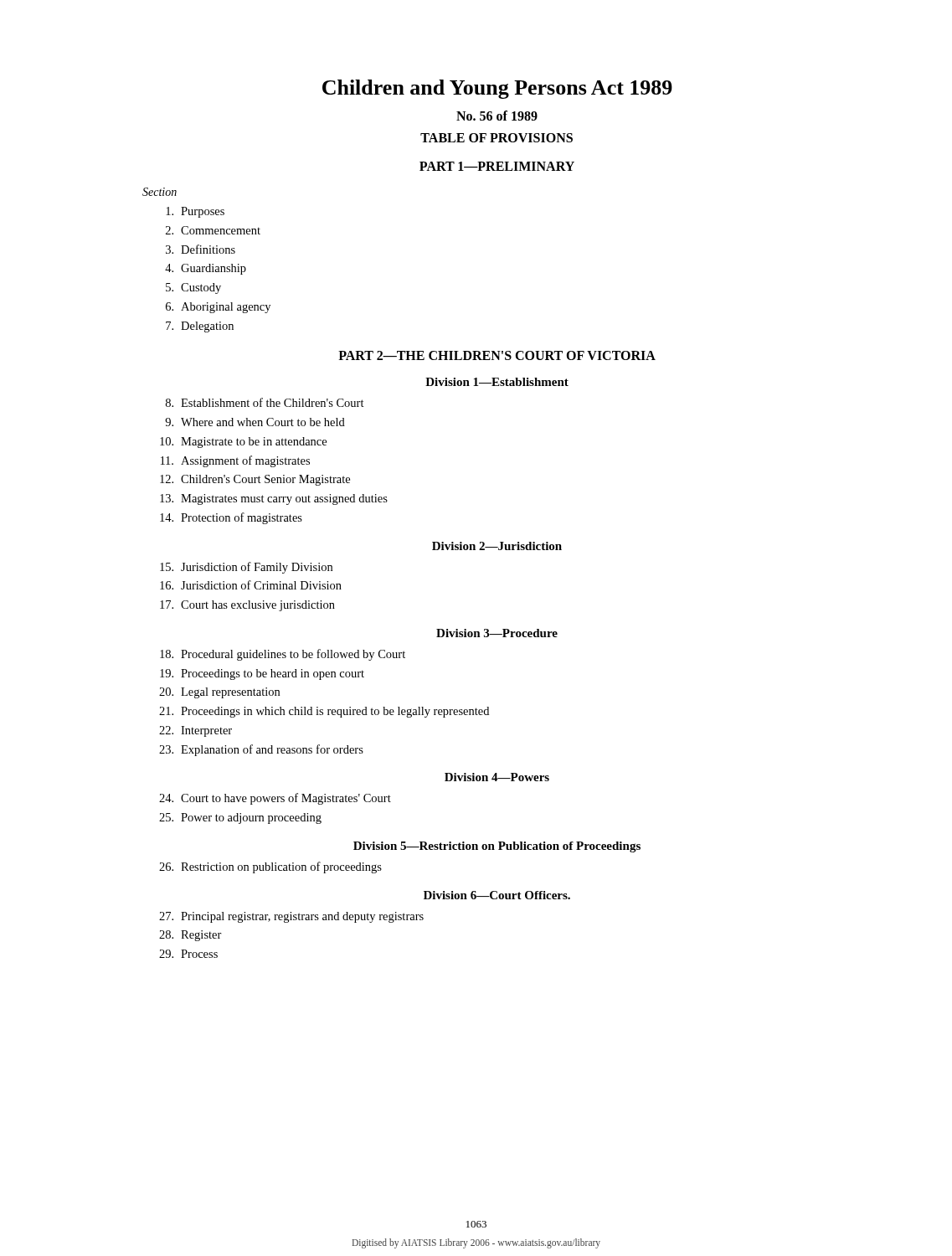
Task: Click on the region starting "14.Protection of magistrates"
Action: (x=231, y=518)
